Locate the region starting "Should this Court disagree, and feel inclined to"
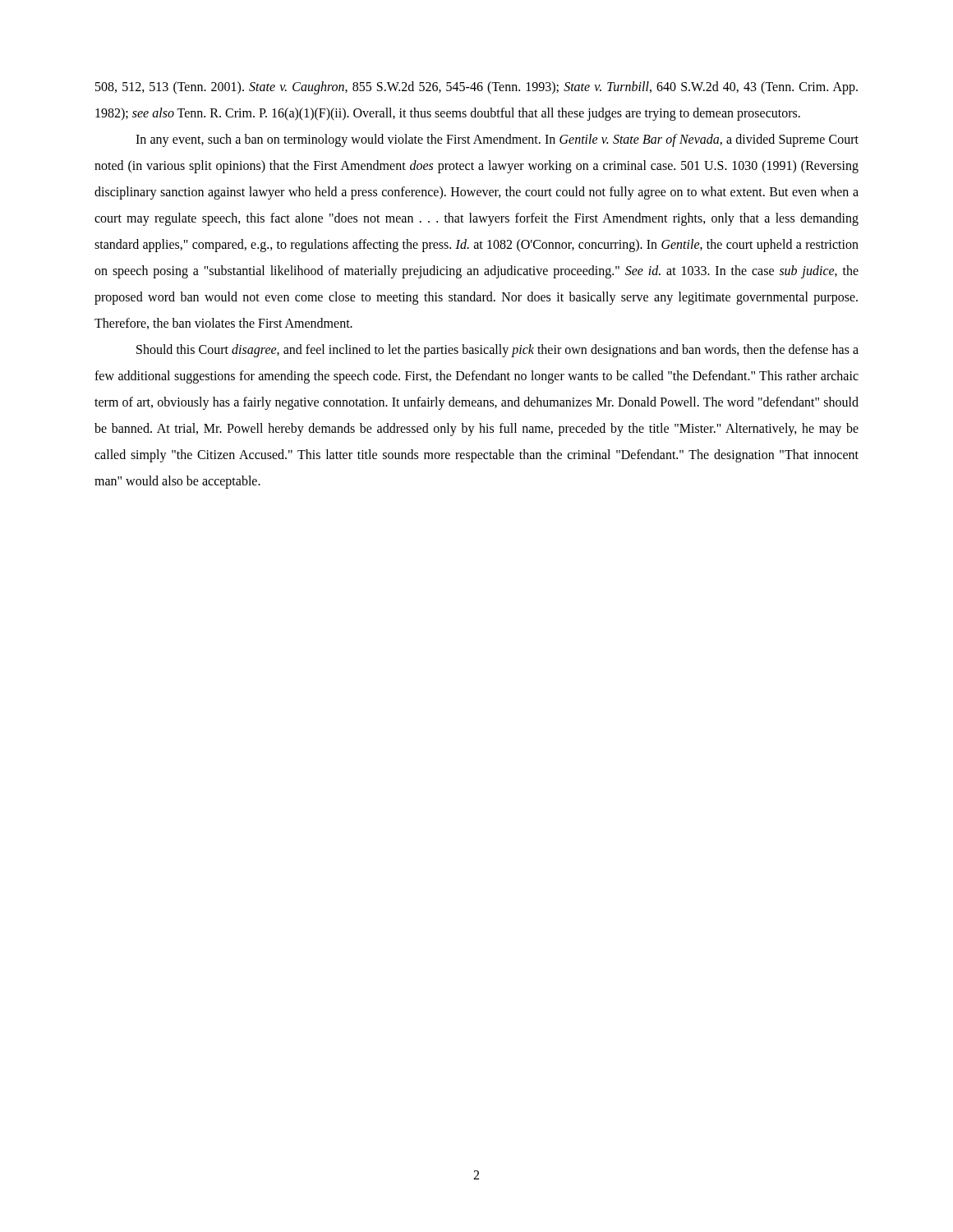Screen dimensions: 1232x953 (x=476, y=415)
